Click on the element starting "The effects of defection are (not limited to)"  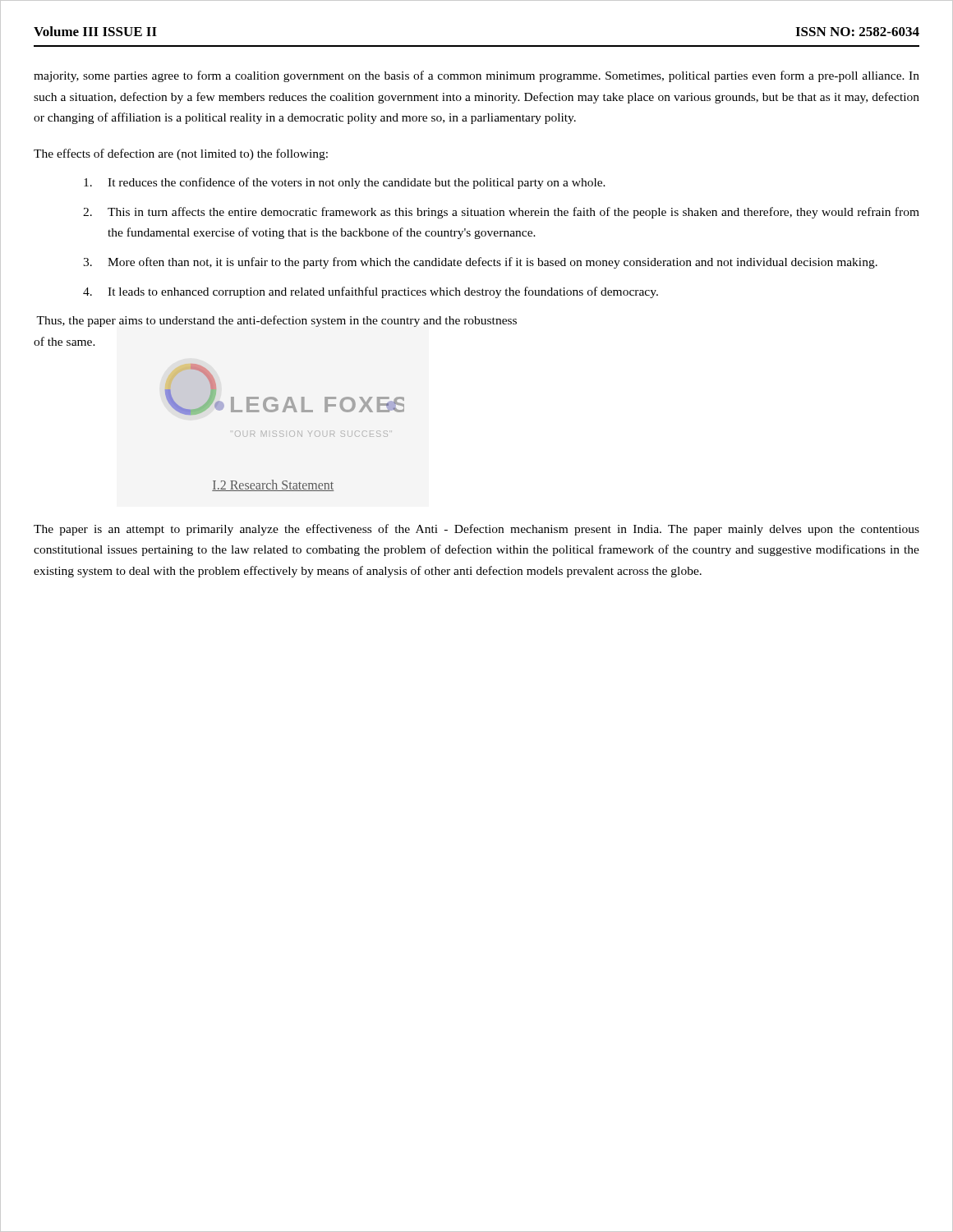(x=181, y=153)
